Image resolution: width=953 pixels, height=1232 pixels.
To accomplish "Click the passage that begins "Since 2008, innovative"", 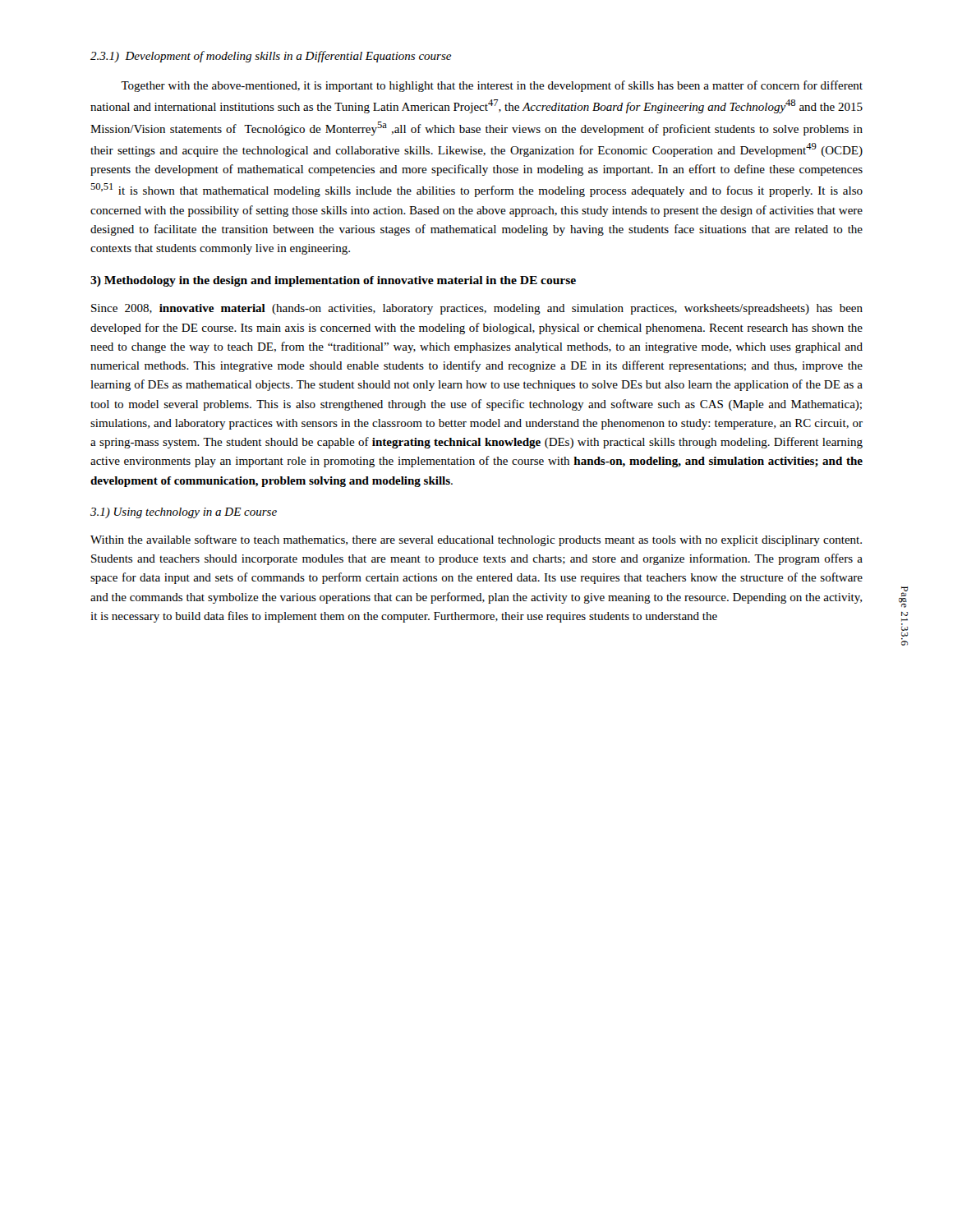I will point(476,395).
